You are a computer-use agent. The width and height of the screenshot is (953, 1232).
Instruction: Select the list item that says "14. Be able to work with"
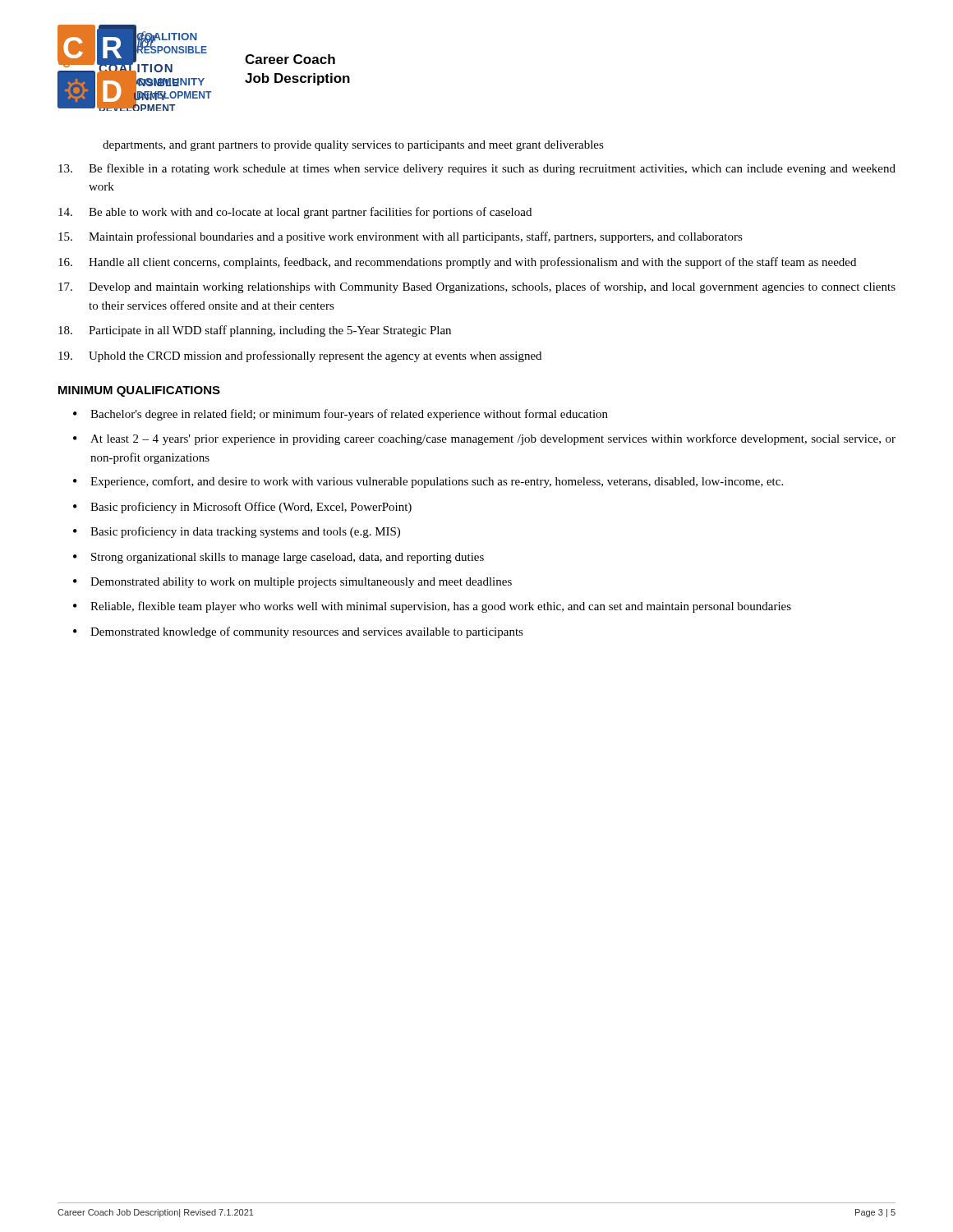(x=476, y=212)
